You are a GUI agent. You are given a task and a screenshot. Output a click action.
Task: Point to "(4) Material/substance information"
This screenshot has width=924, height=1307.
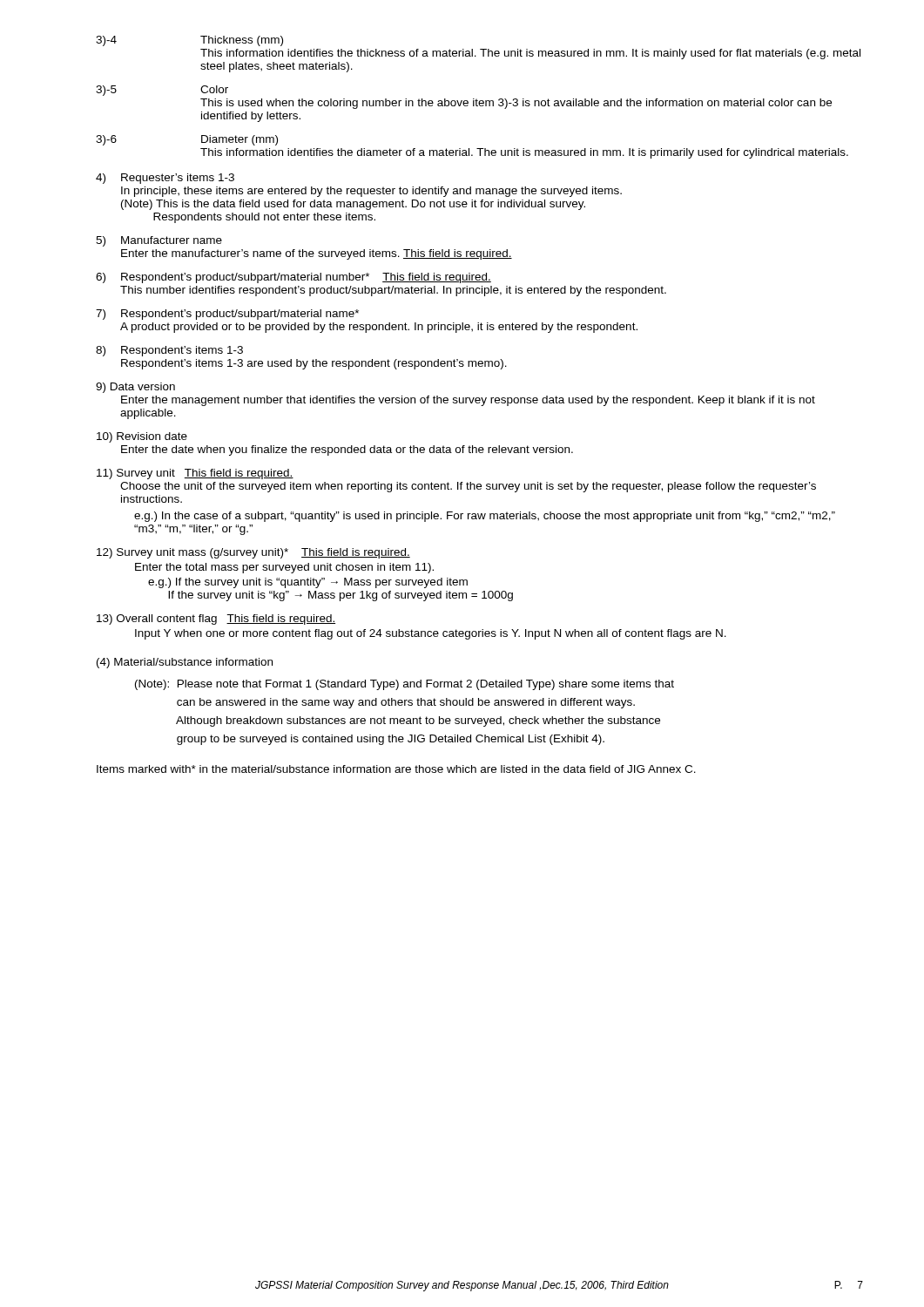(x=185, y=662)
